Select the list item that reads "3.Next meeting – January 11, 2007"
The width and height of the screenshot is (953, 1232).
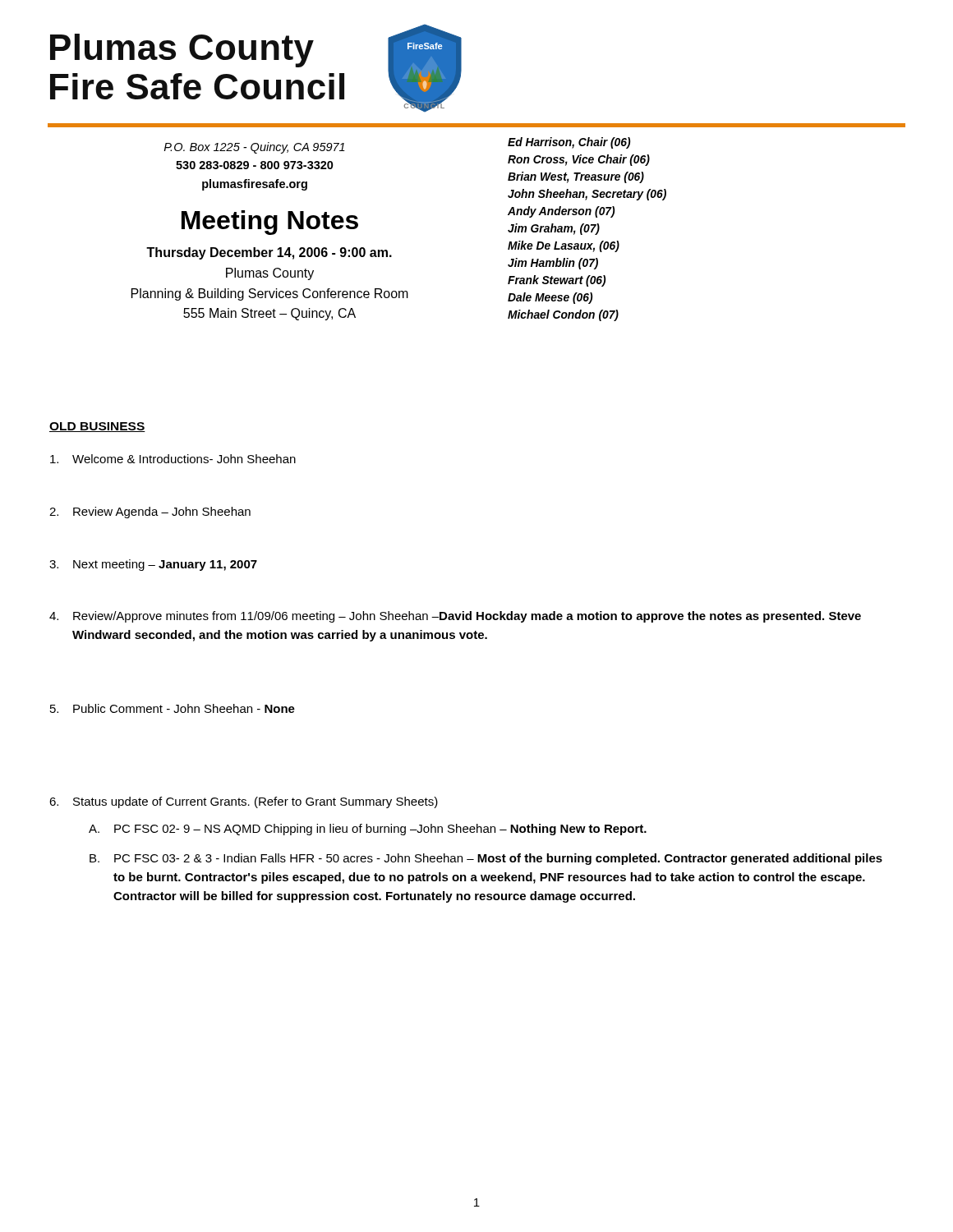point(153,565)
